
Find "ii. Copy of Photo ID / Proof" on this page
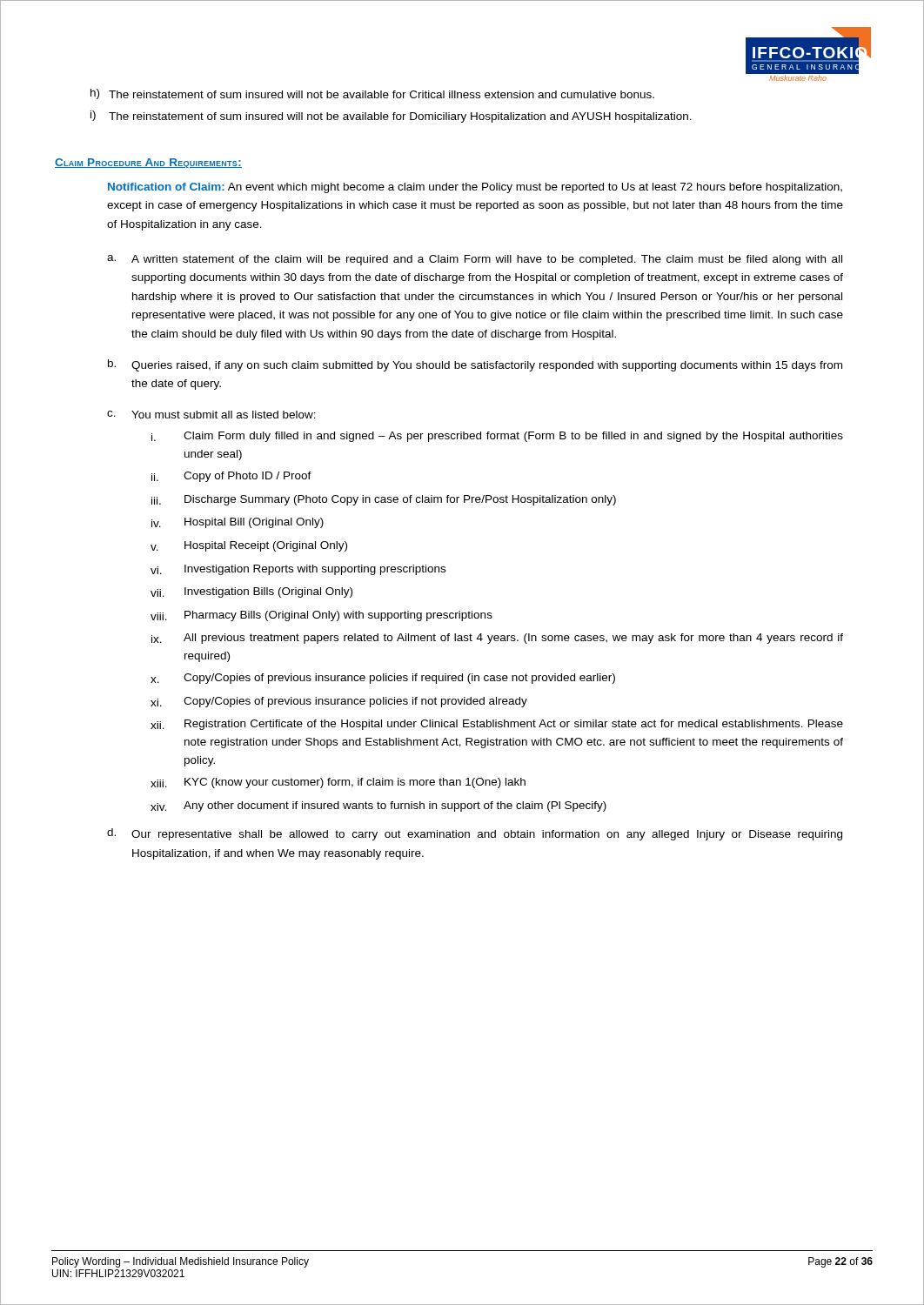click(x=231, y=477)
